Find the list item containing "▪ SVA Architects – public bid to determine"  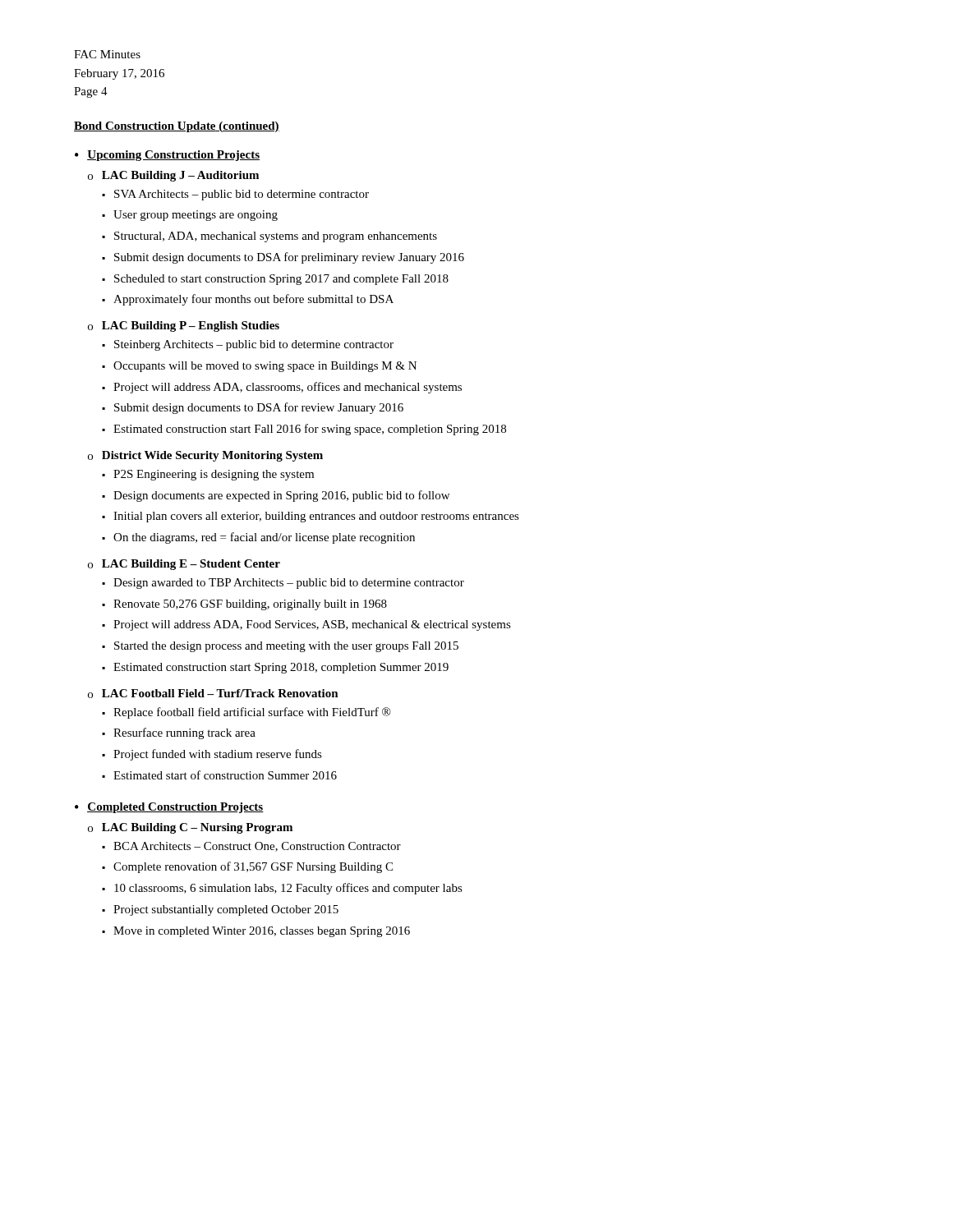click(x=235, y=195)
